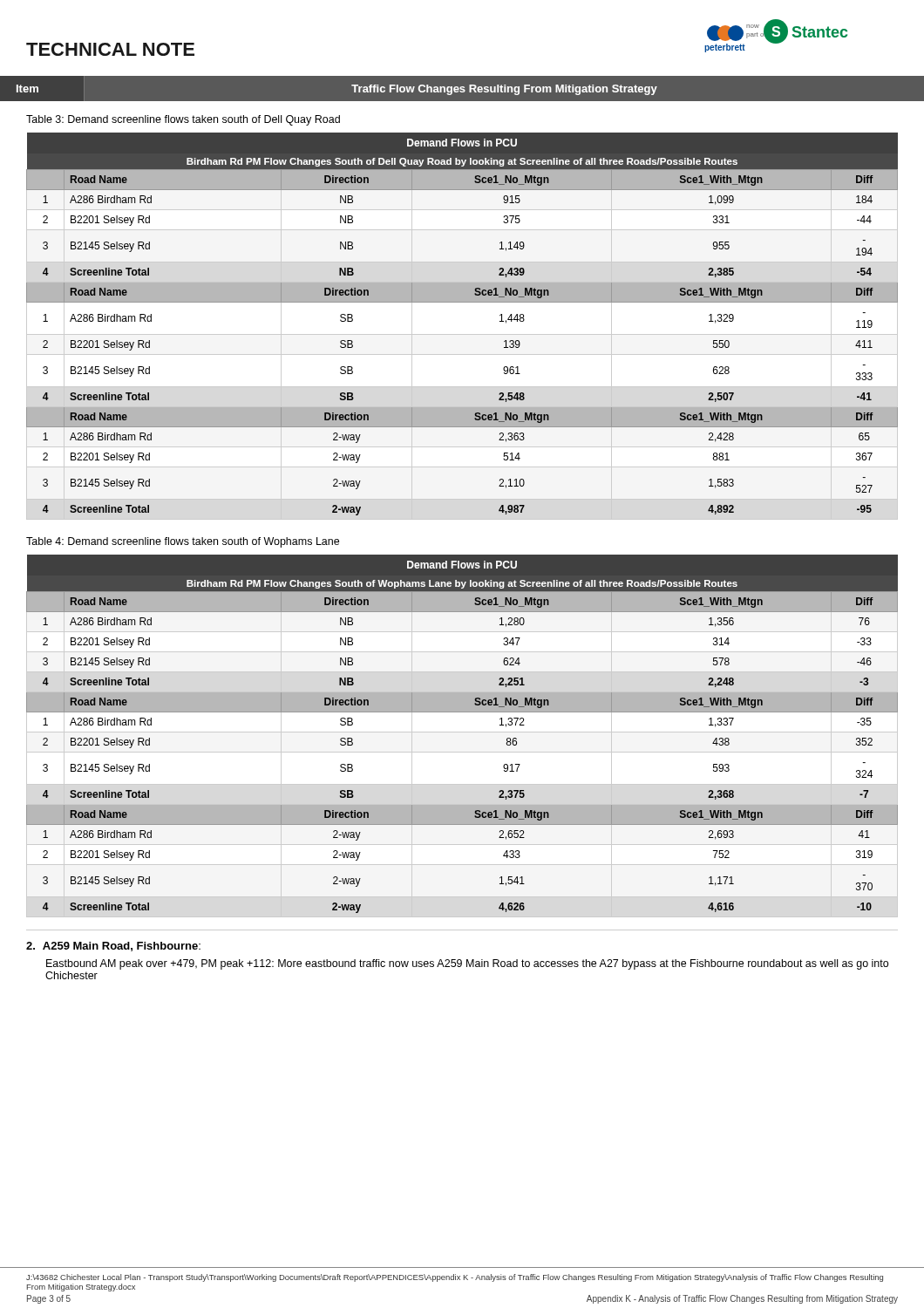Where is the caption that starts "Table 4: Demand screenline"?
This screenshot has width=924, height=1308.
point(183,542)
